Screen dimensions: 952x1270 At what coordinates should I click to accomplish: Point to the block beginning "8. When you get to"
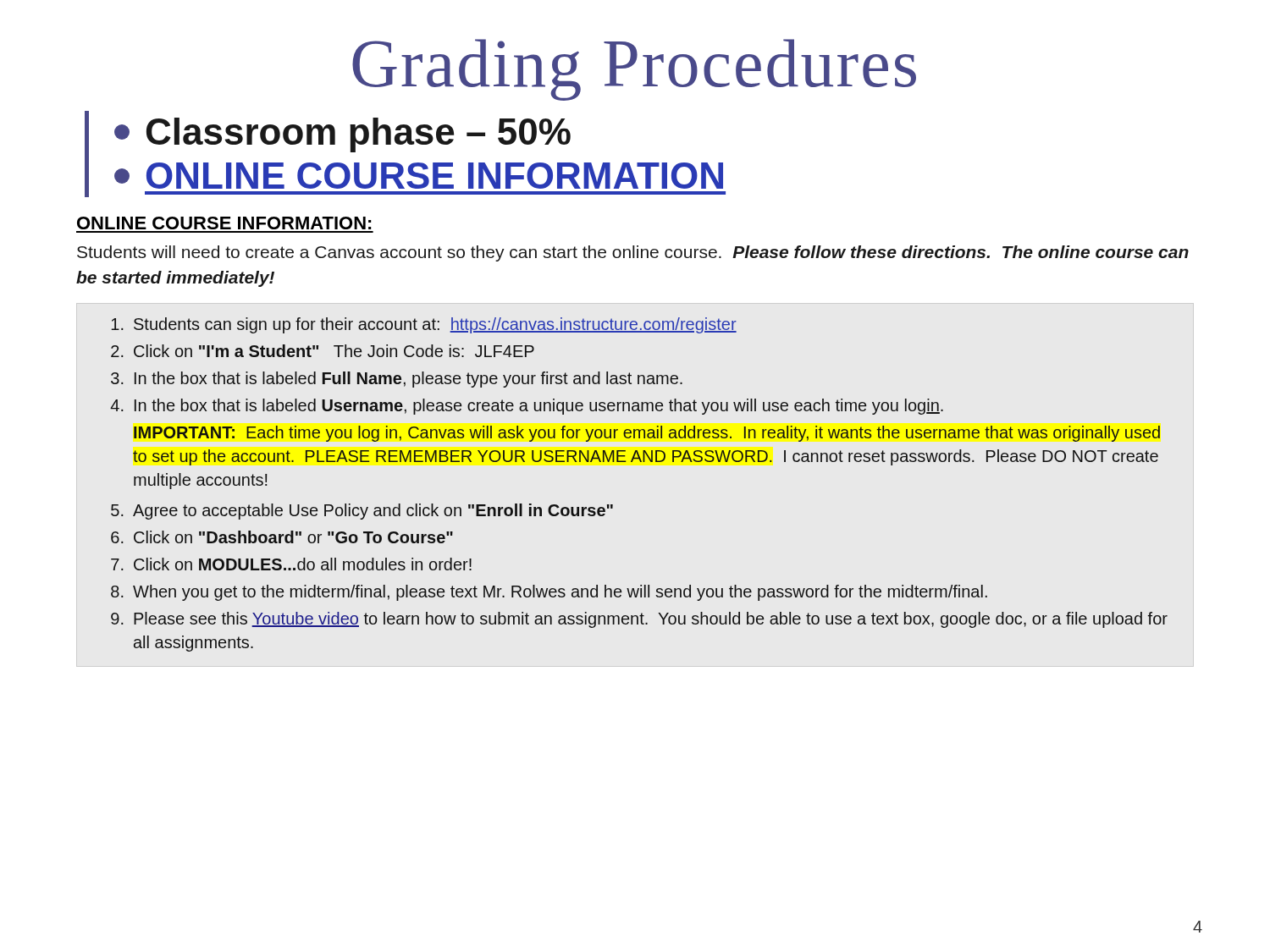pyautogui.click(x=630, y=591)
